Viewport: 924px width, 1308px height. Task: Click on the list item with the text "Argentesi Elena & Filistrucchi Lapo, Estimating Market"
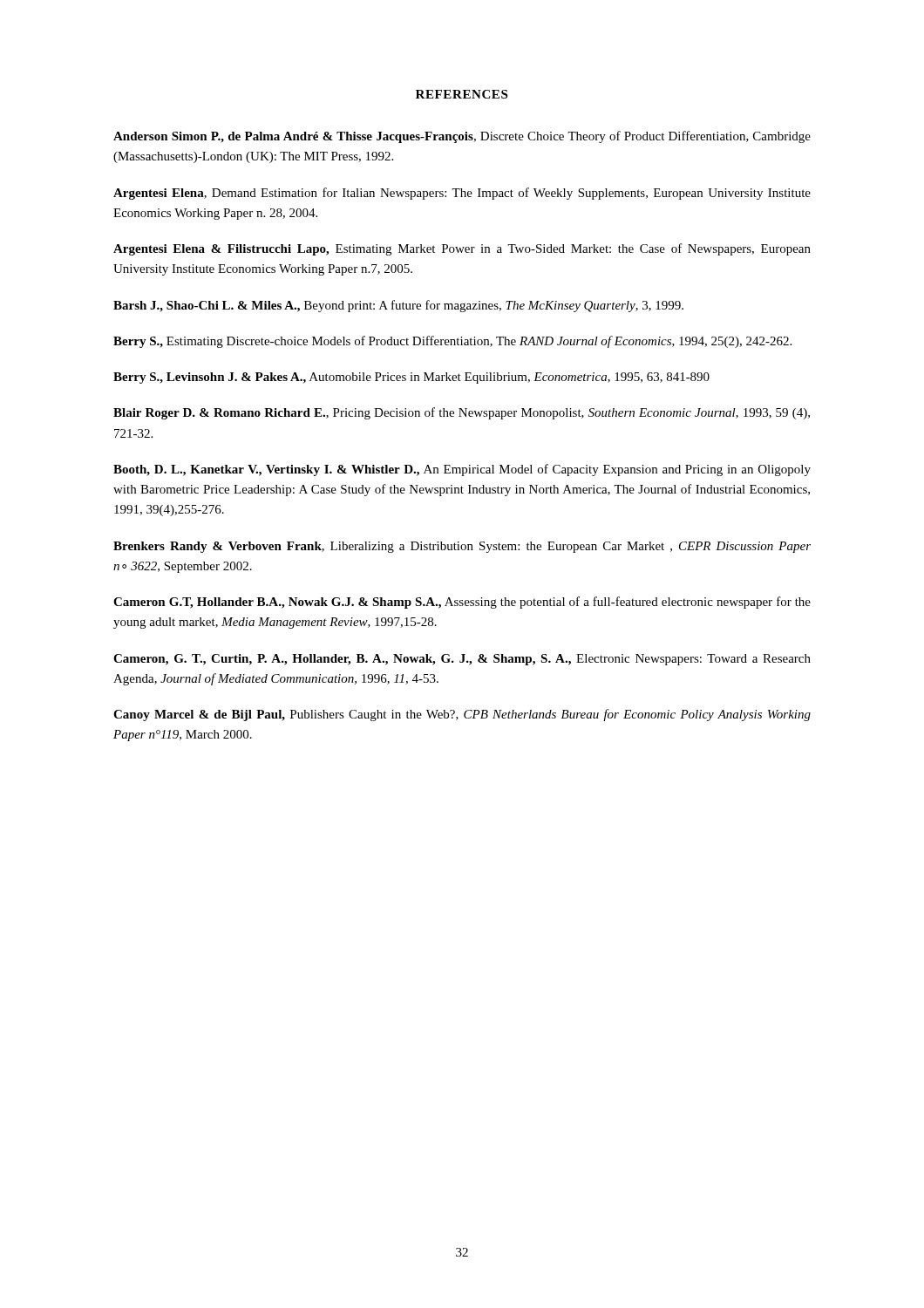click(x=462, y=259)
